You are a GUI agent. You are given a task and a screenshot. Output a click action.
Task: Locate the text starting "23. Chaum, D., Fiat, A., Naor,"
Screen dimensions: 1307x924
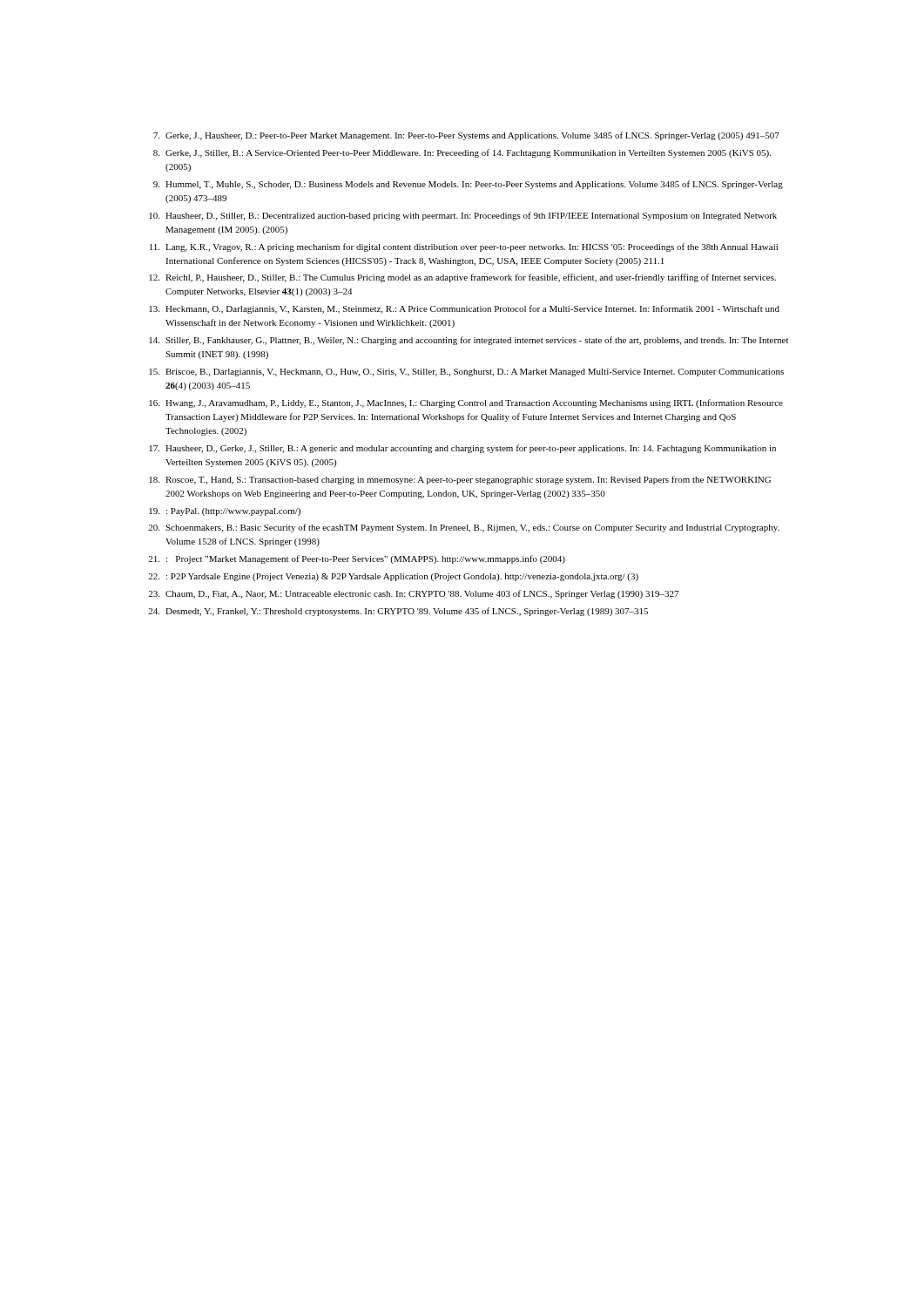pos(460,594)
